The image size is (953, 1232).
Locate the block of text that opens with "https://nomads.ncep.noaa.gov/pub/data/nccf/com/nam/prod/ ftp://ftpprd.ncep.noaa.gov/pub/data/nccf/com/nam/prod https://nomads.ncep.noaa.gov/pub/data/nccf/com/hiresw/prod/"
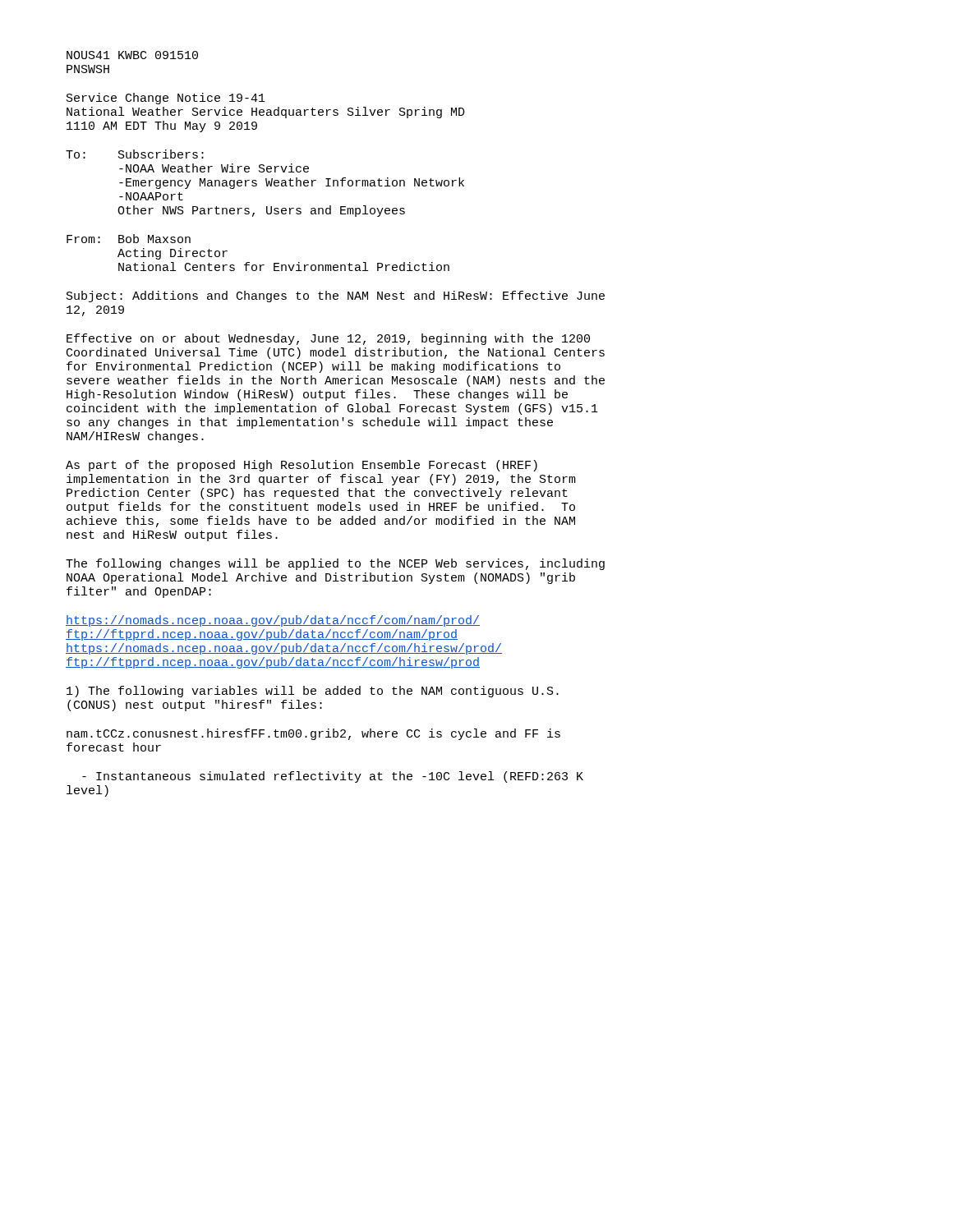tap(284, 642)
